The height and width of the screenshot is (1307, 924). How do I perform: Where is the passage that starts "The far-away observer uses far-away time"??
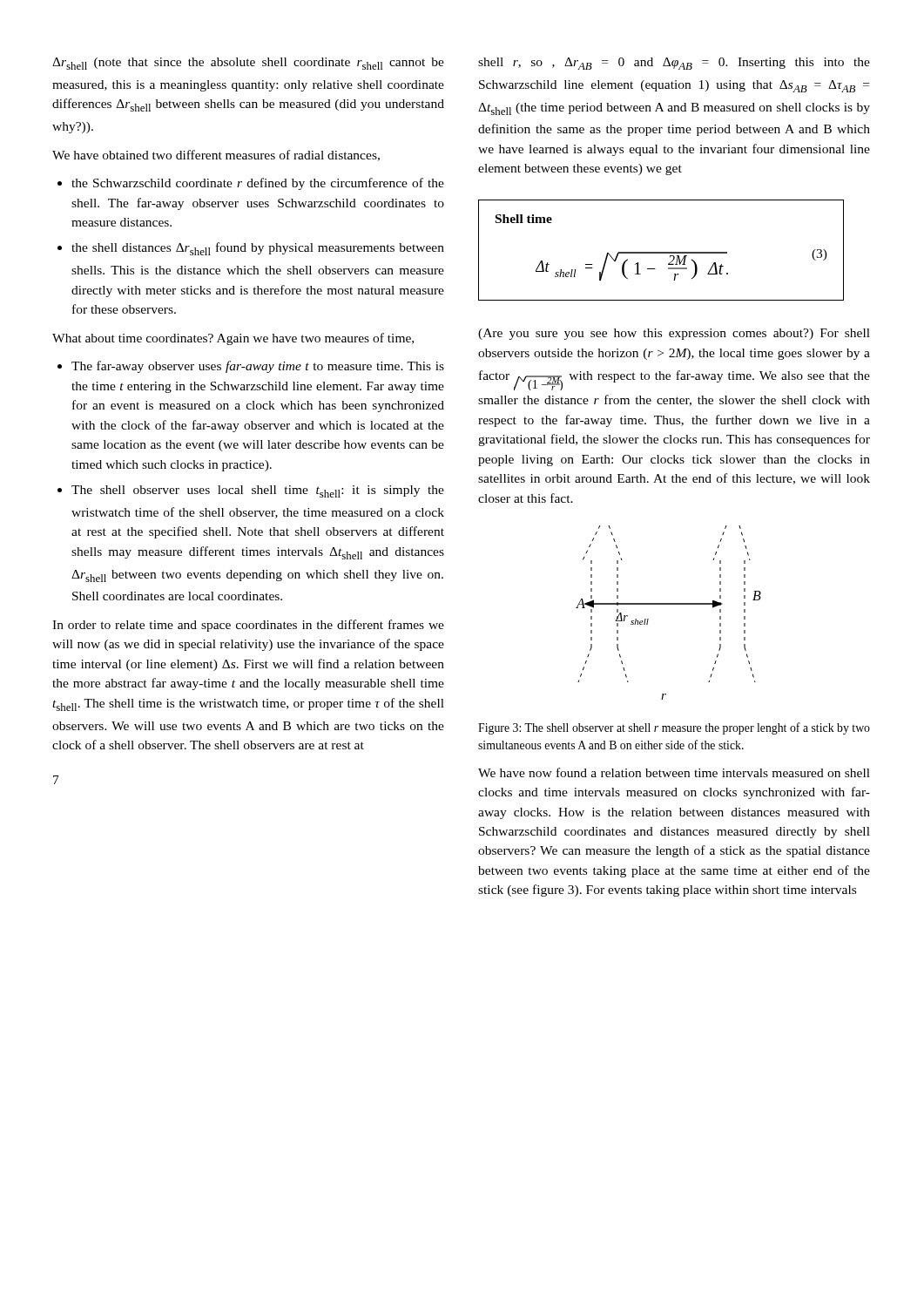pos(248,481)
